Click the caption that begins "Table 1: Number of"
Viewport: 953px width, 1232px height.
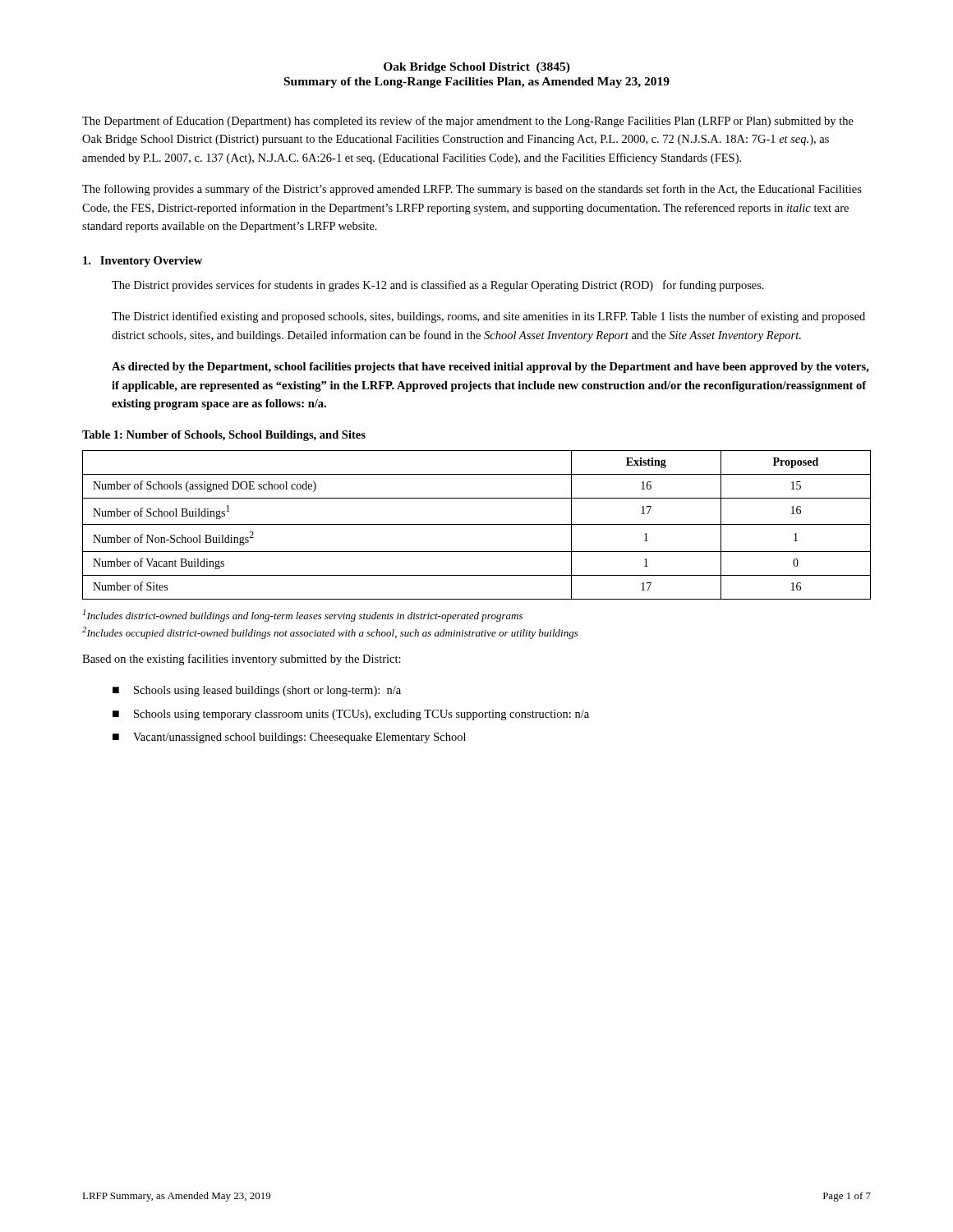(224, 434)
